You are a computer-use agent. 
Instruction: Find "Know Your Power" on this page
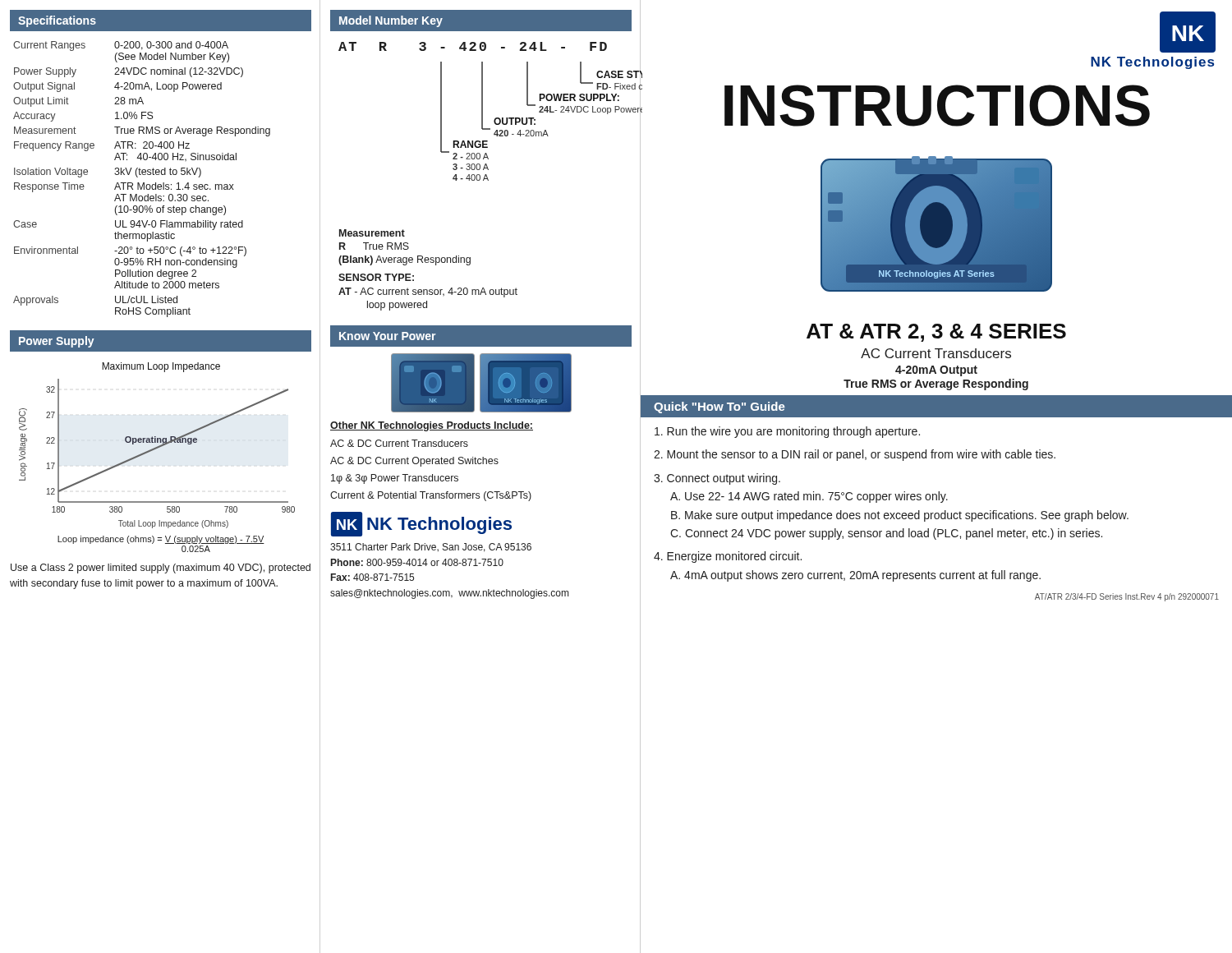tap(481, 336)
